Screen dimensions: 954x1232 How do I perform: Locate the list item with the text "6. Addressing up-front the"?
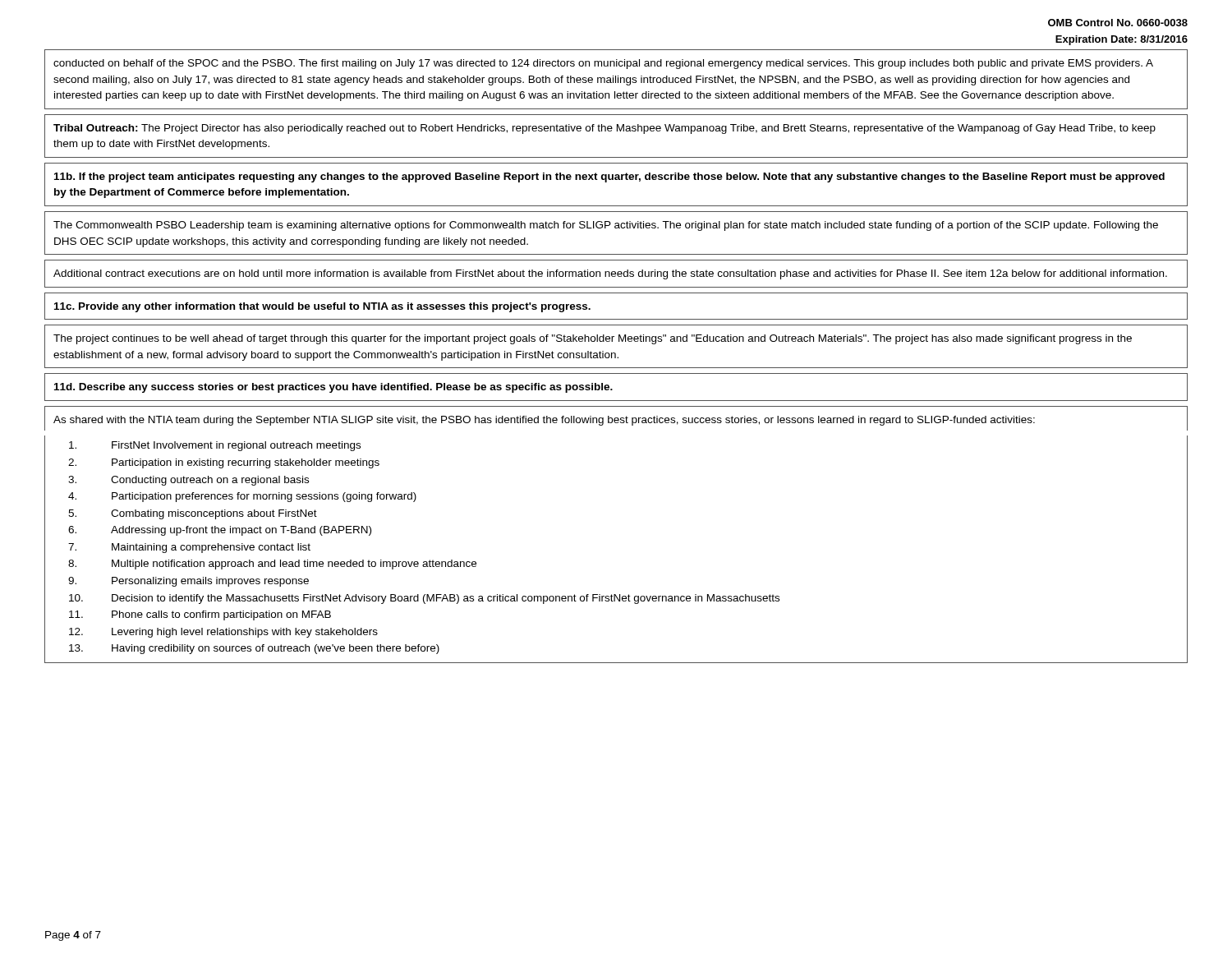[220, 531]
